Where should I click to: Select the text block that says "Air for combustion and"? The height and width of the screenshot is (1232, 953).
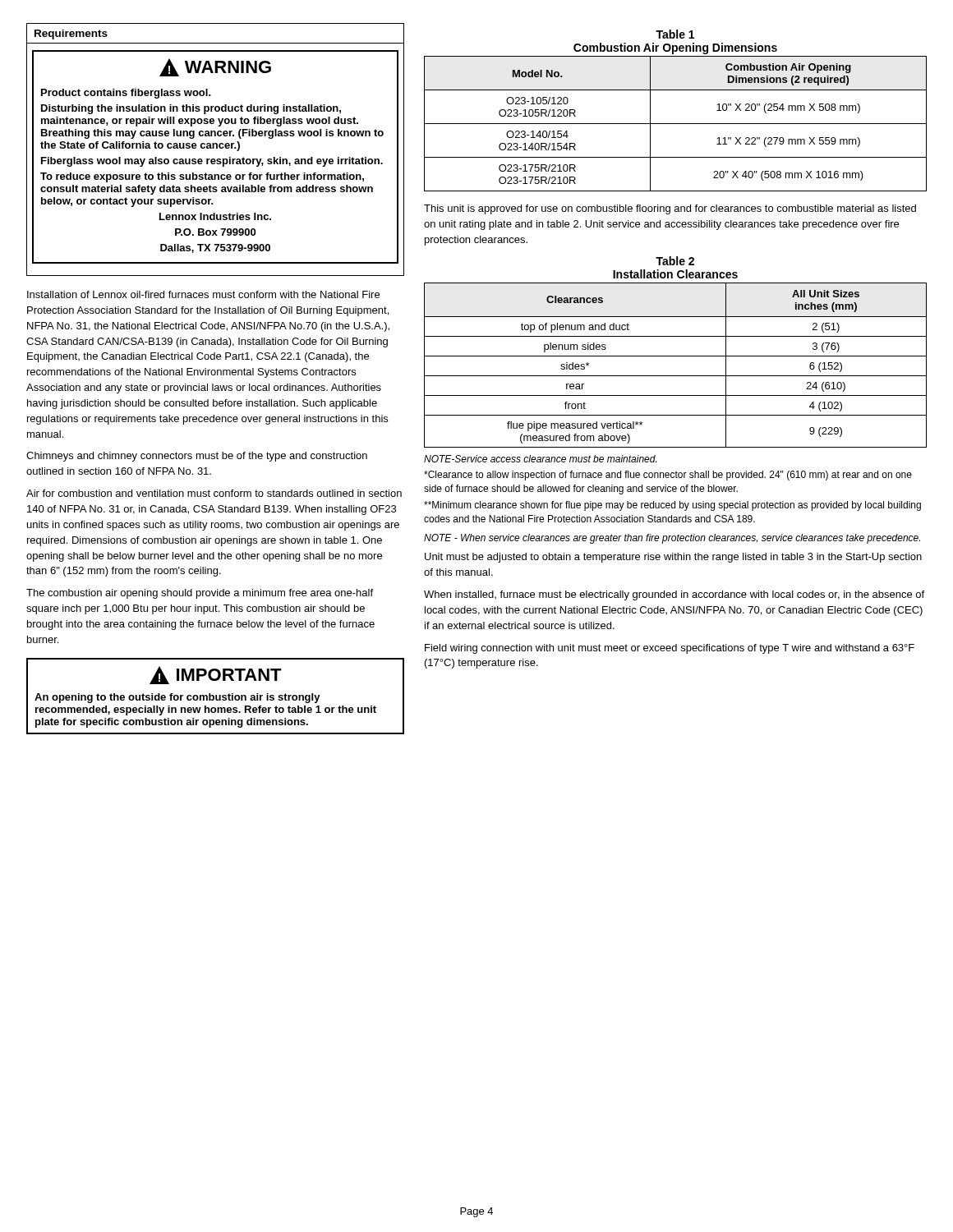pyautogui.click(x=214, y=532)
